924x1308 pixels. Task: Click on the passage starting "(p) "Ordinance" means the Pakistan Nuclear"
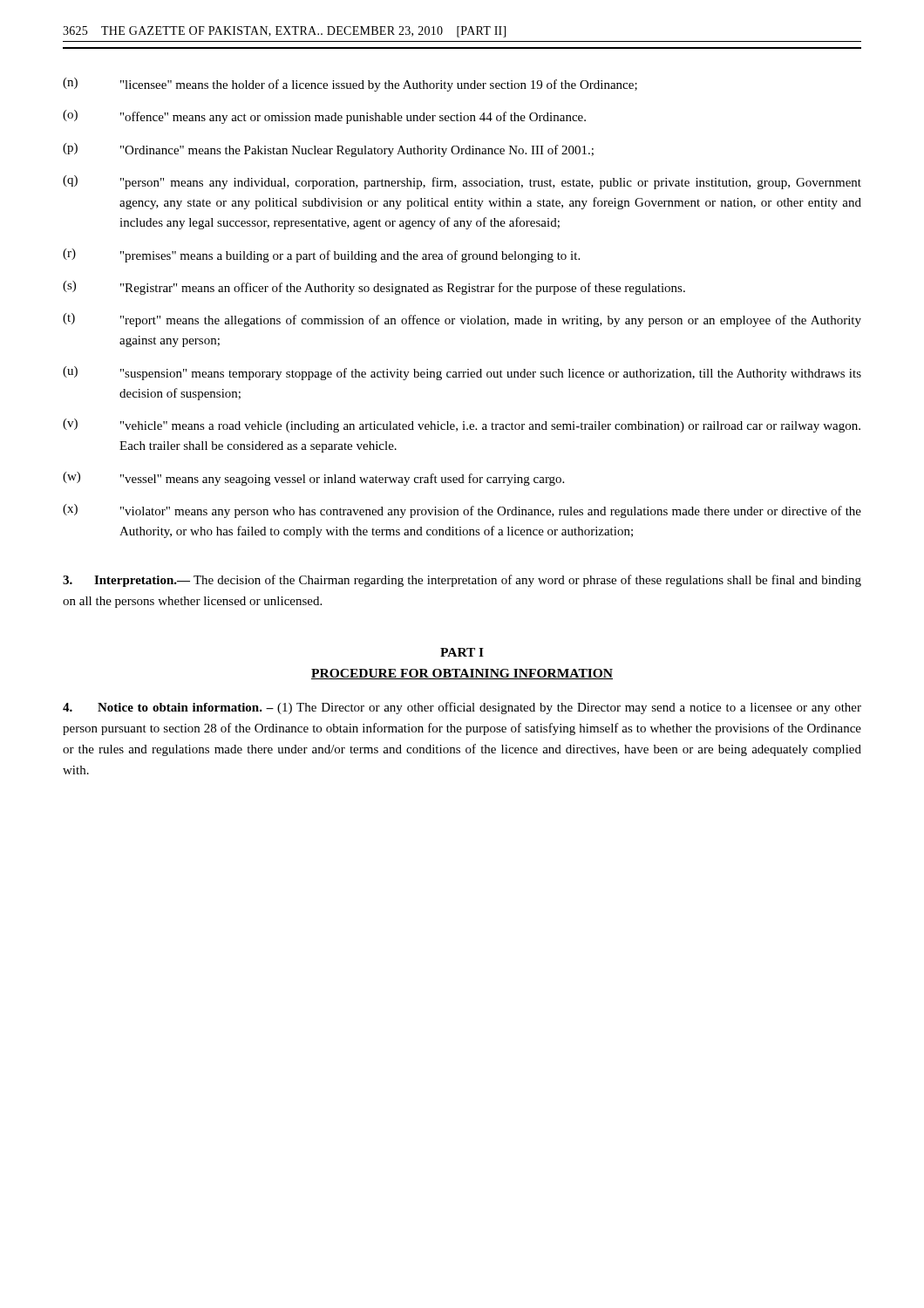coord(462,150)
